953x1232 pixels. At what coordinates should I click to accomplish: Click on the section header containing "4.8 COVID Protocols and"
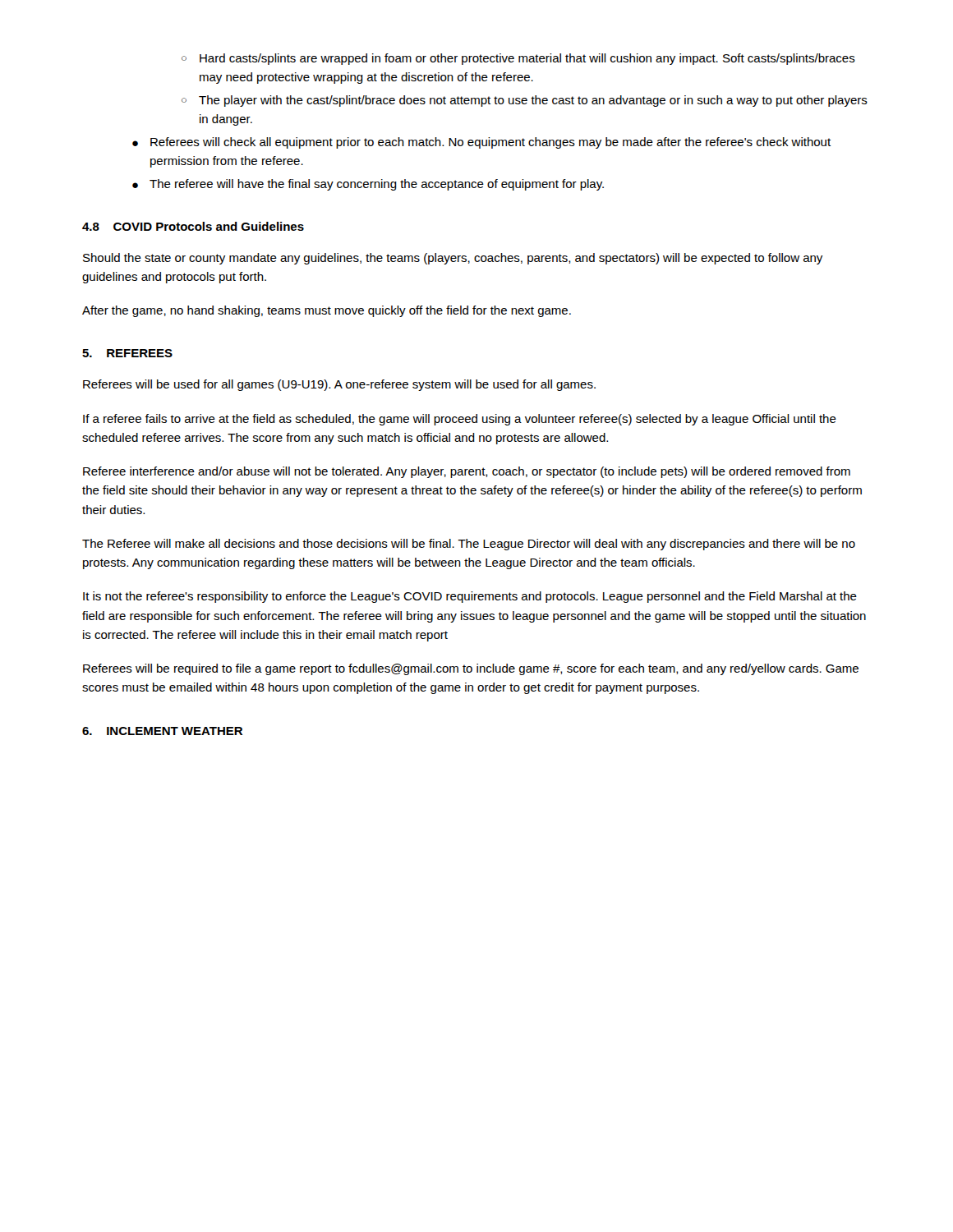[193, 226]
